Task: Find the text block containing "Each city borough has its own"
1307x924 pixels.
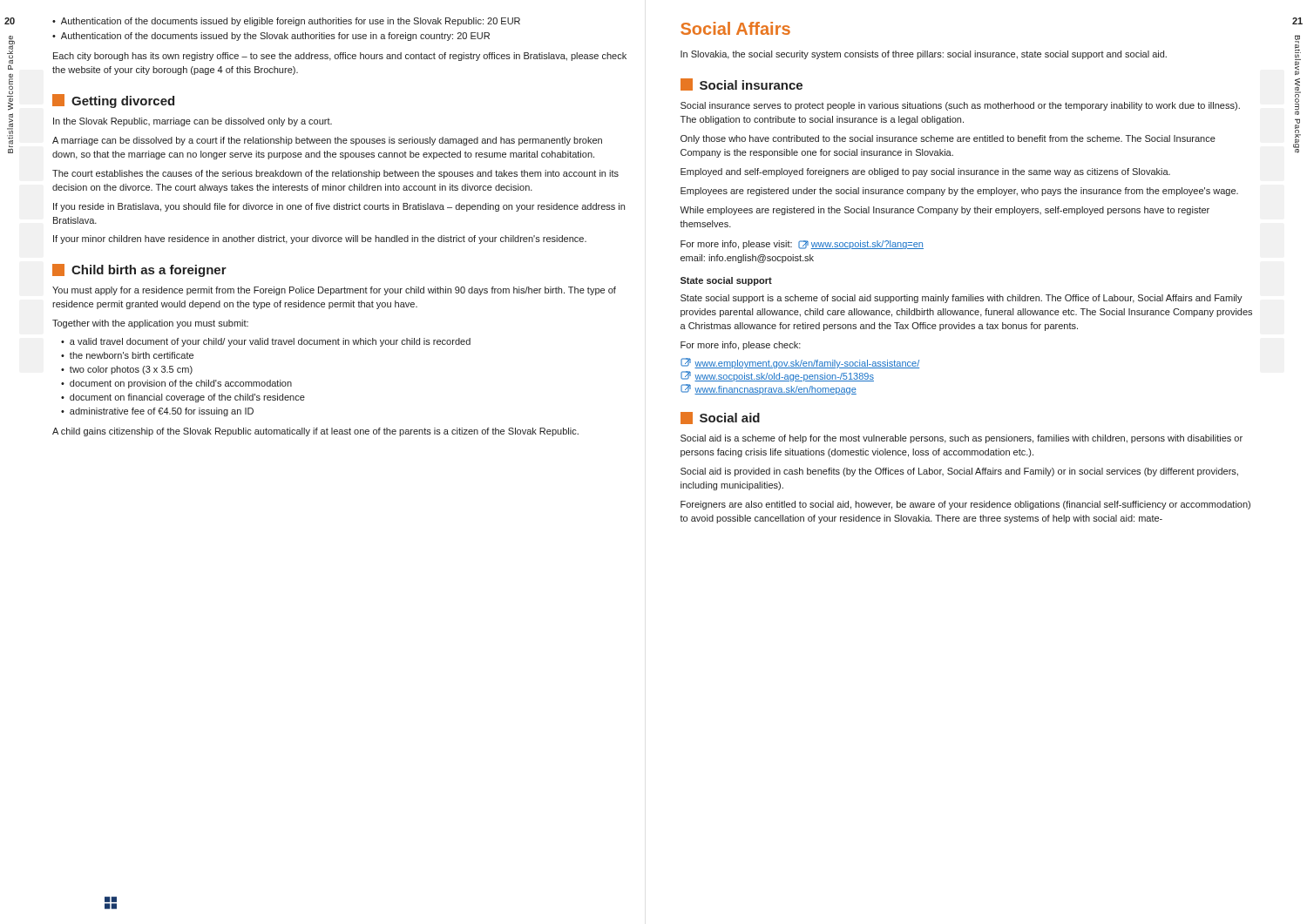Action: (x=340, y=64)
